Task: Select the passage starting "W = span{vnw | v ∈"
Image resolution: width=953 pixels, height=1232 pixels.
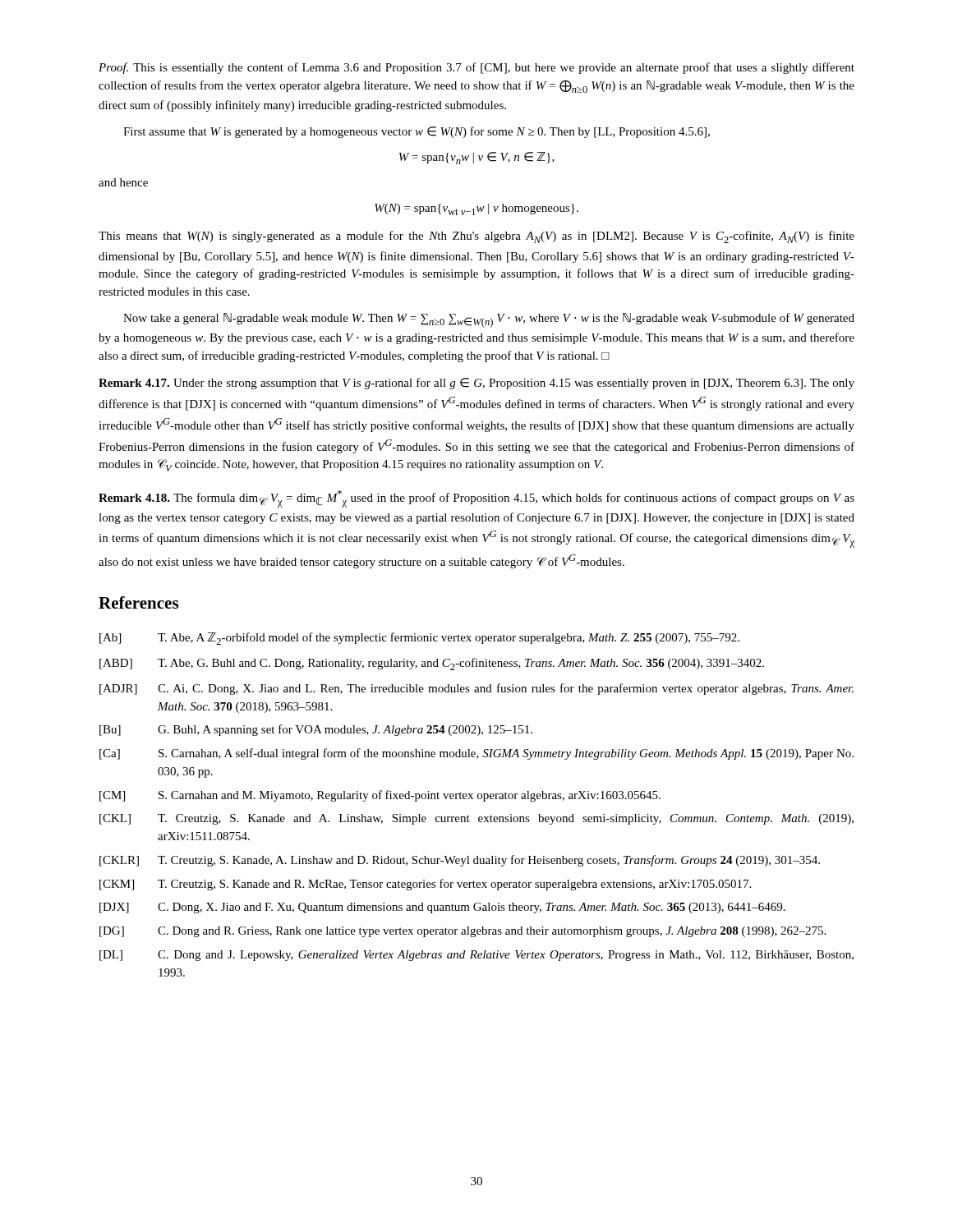Action: pos(476,159)
